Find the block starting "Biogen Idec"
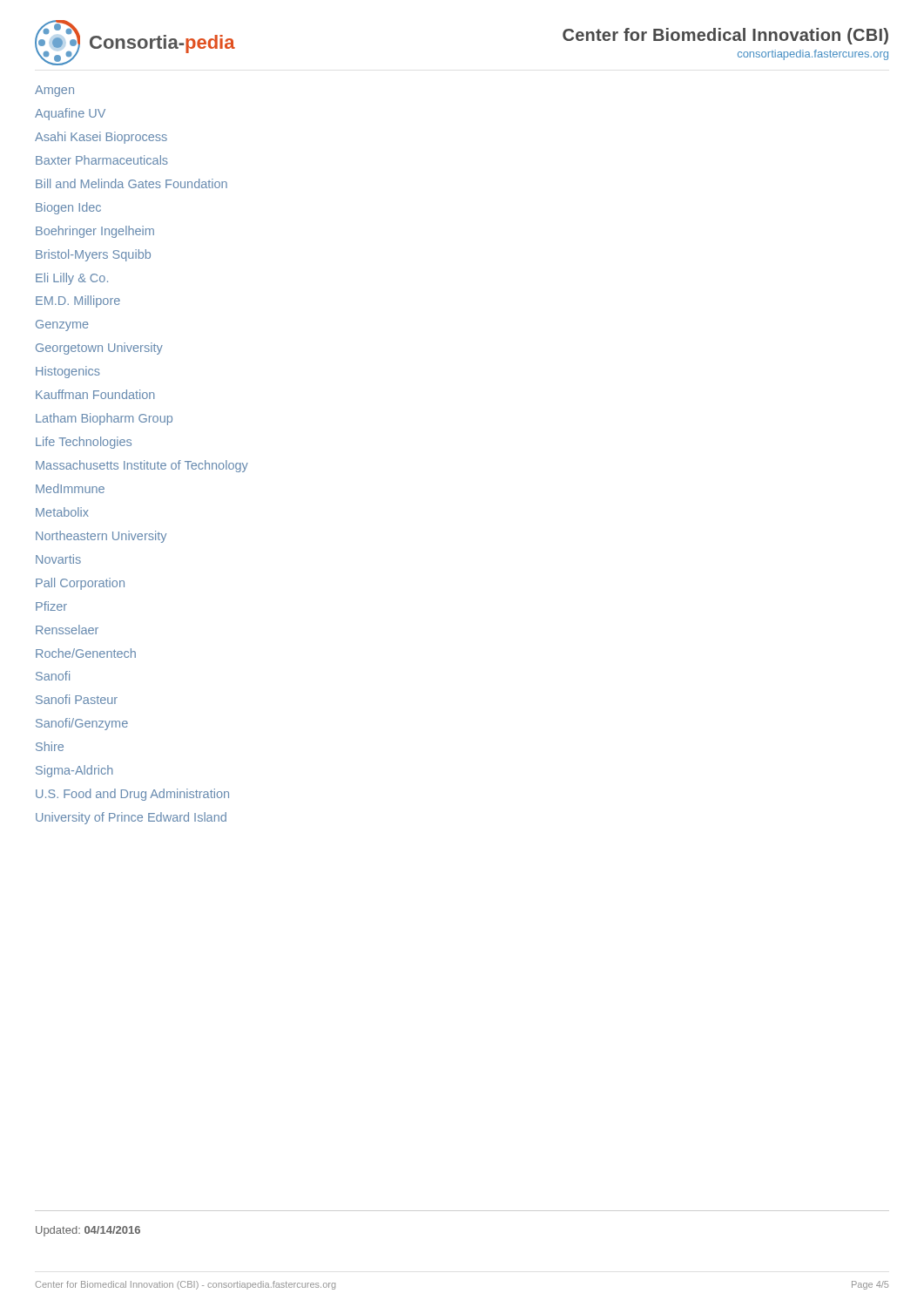 pyautogui.click(x=68, y=208)
